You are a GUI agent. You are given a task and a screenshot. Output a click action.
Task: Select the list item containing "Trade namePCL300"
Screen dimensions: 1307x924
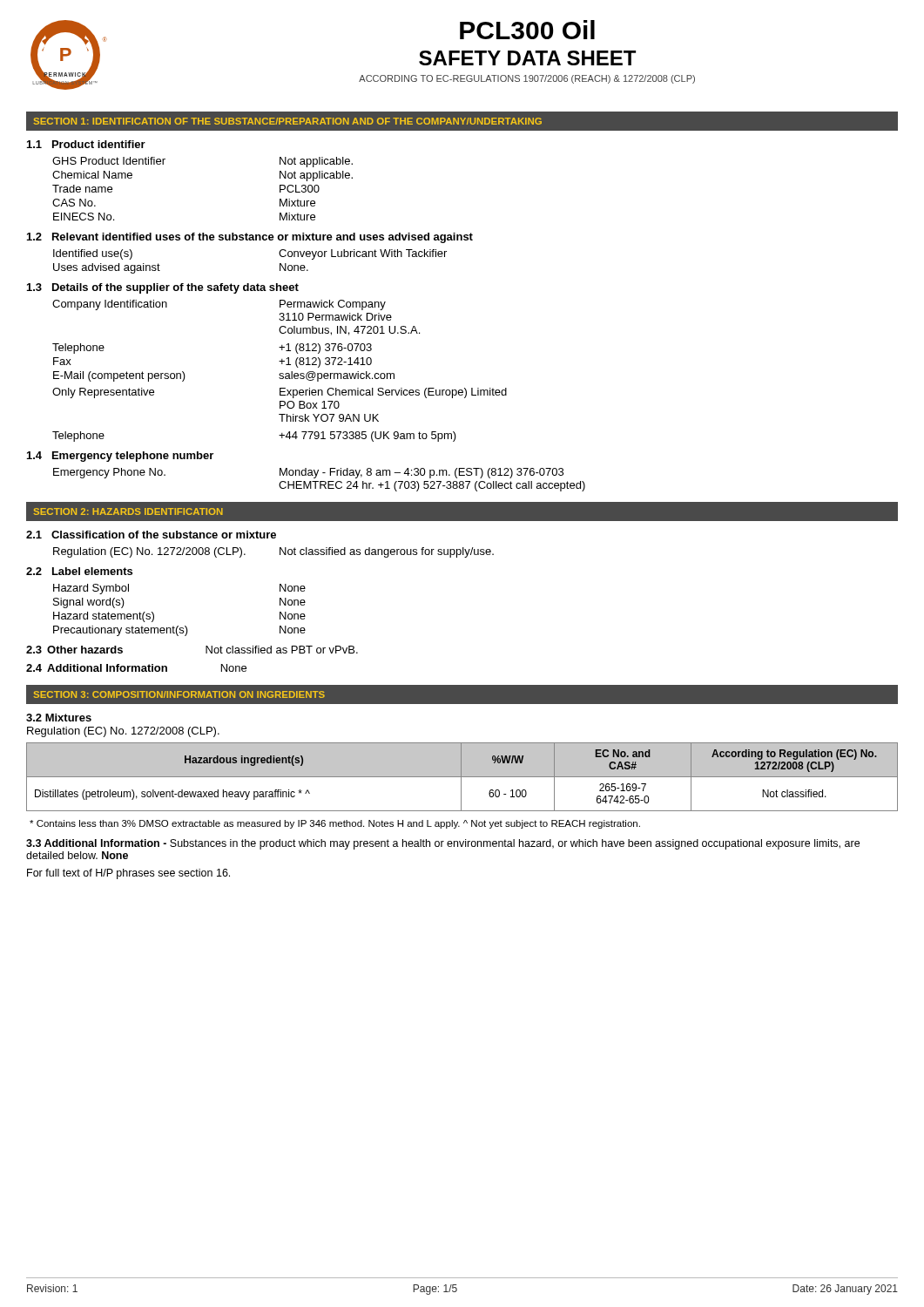78,190
